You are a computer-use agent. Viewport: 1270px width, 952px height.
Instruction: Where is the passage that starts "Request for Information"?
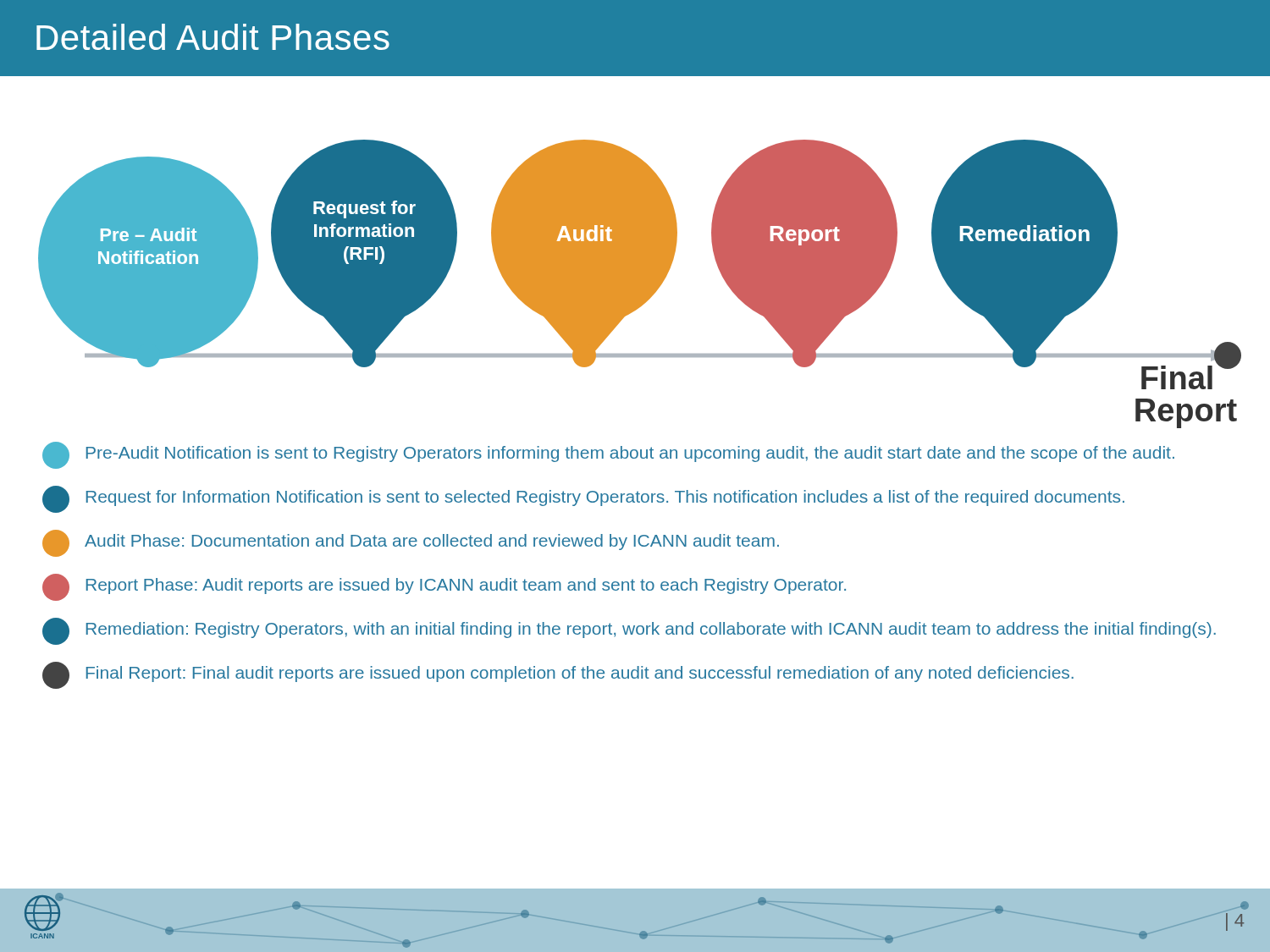pyautogui.click(x=635, y=498)
